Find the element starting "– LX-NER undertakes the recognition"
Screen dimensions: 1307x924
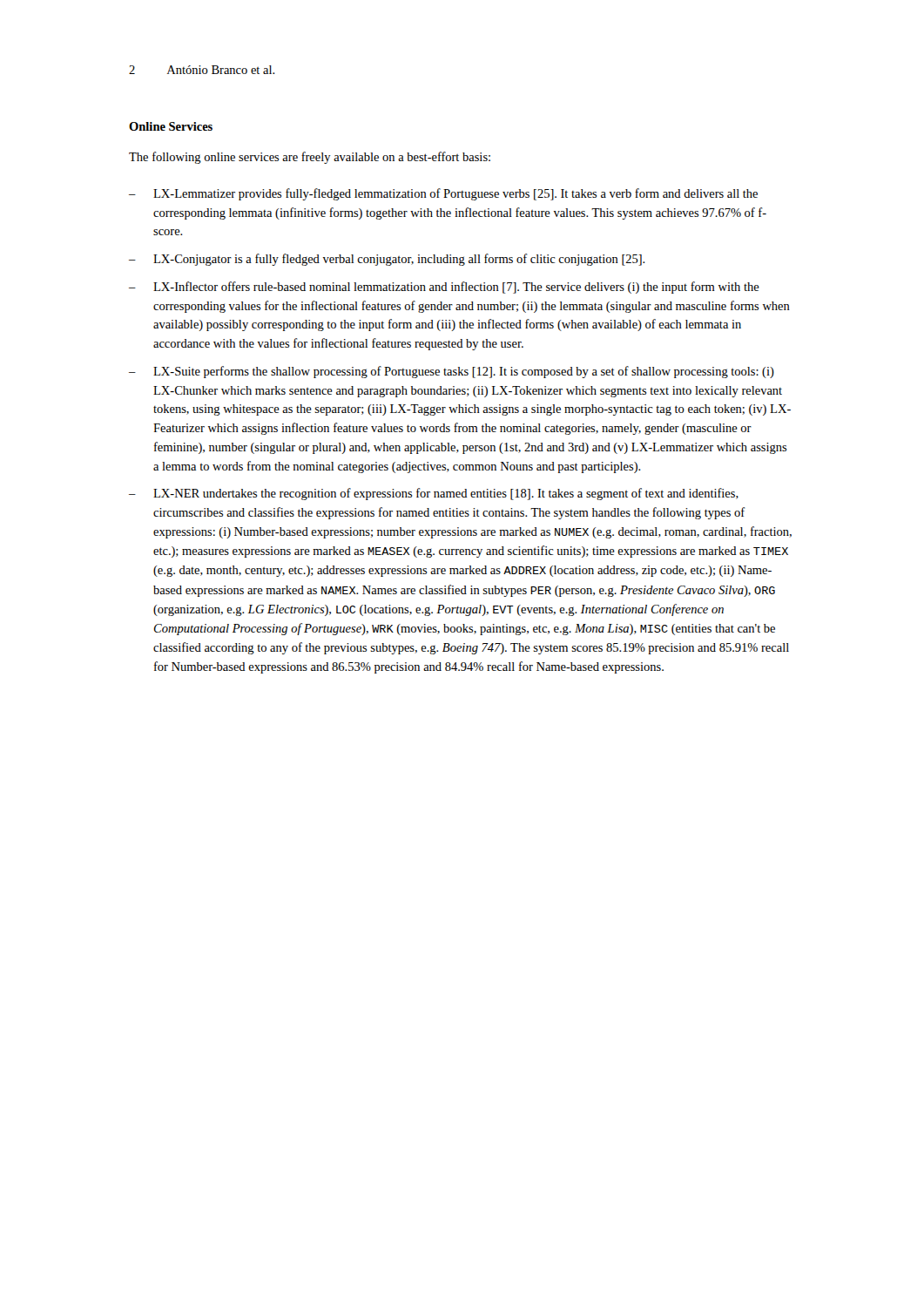462,581
